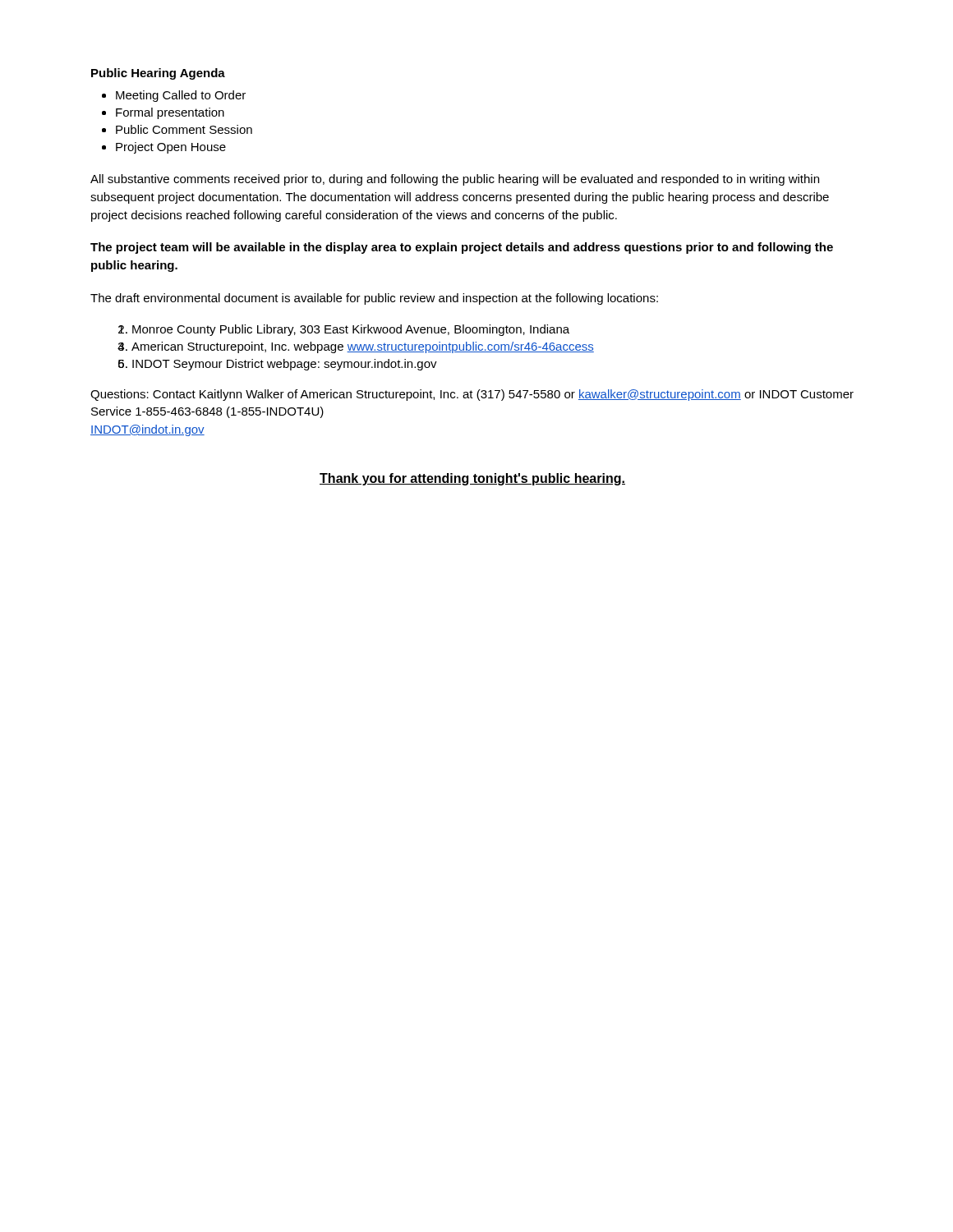
Task: Locate the block of text that opens with "Monroe County Public"
Action: (493, 329)
